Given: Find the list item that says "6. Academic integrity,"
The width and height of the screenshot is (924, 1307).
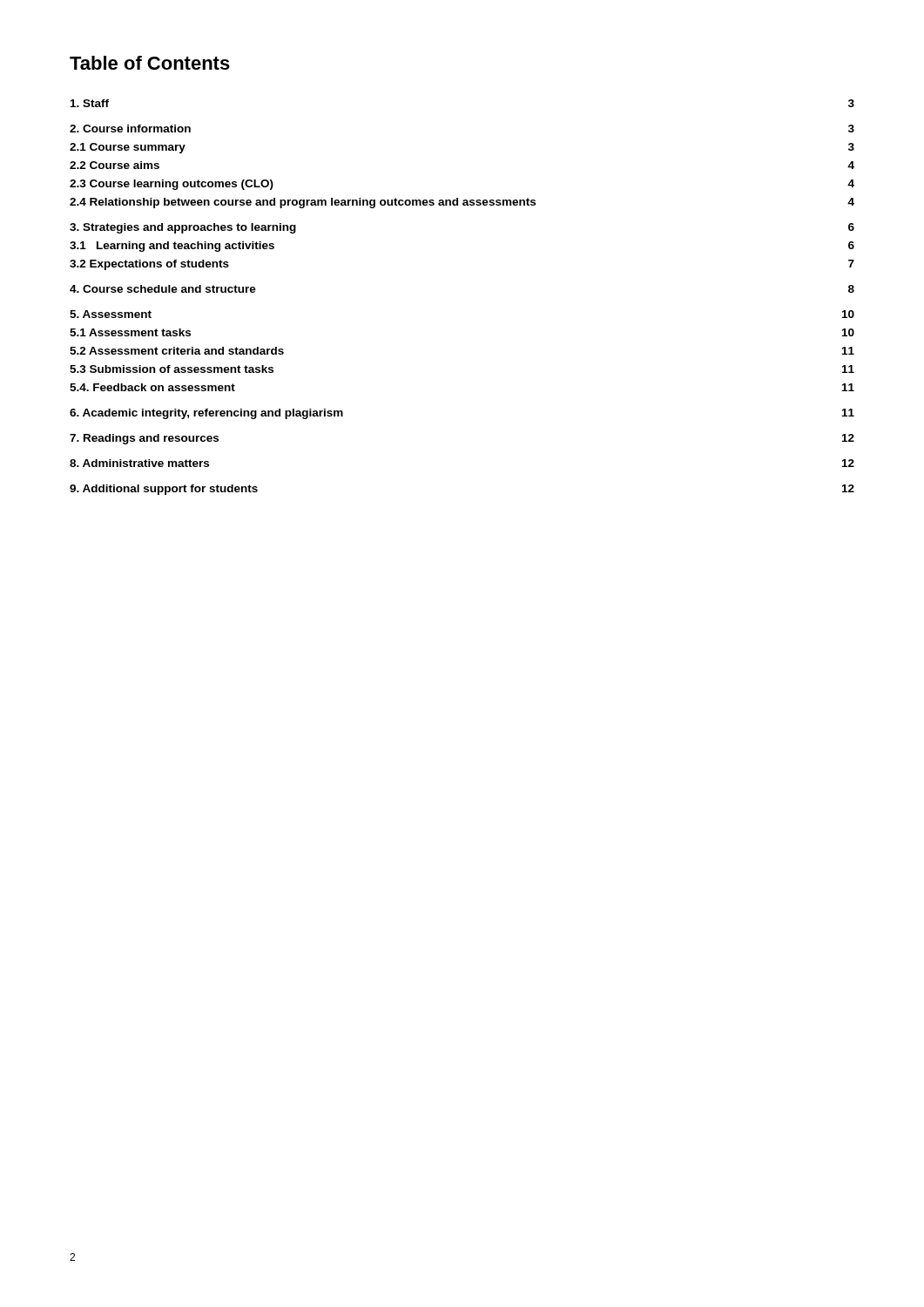Looking at the screenshot, I should tap(203, 413).
